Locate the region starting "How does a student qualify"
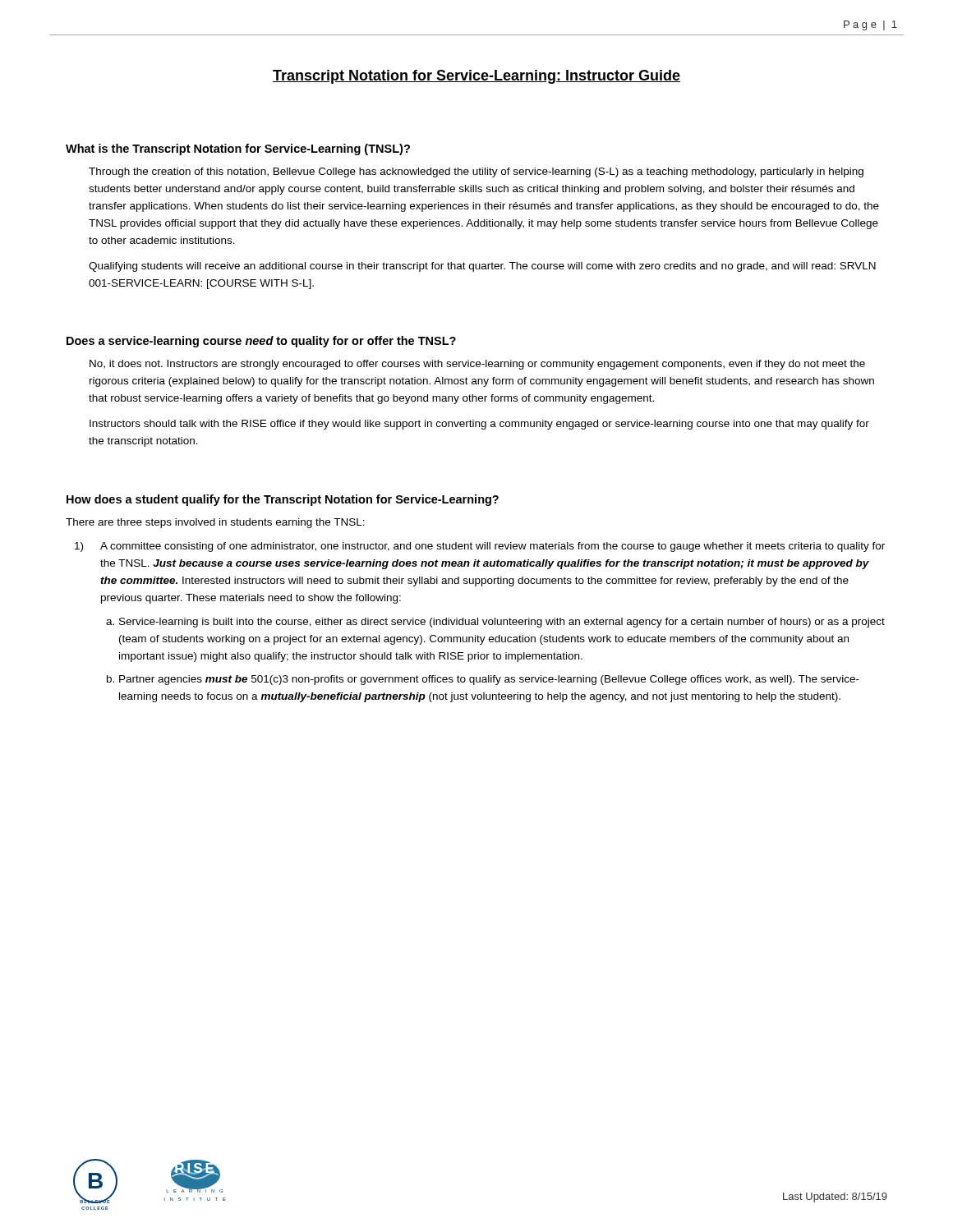This screenshot has height=1232, width=953. 283,499
